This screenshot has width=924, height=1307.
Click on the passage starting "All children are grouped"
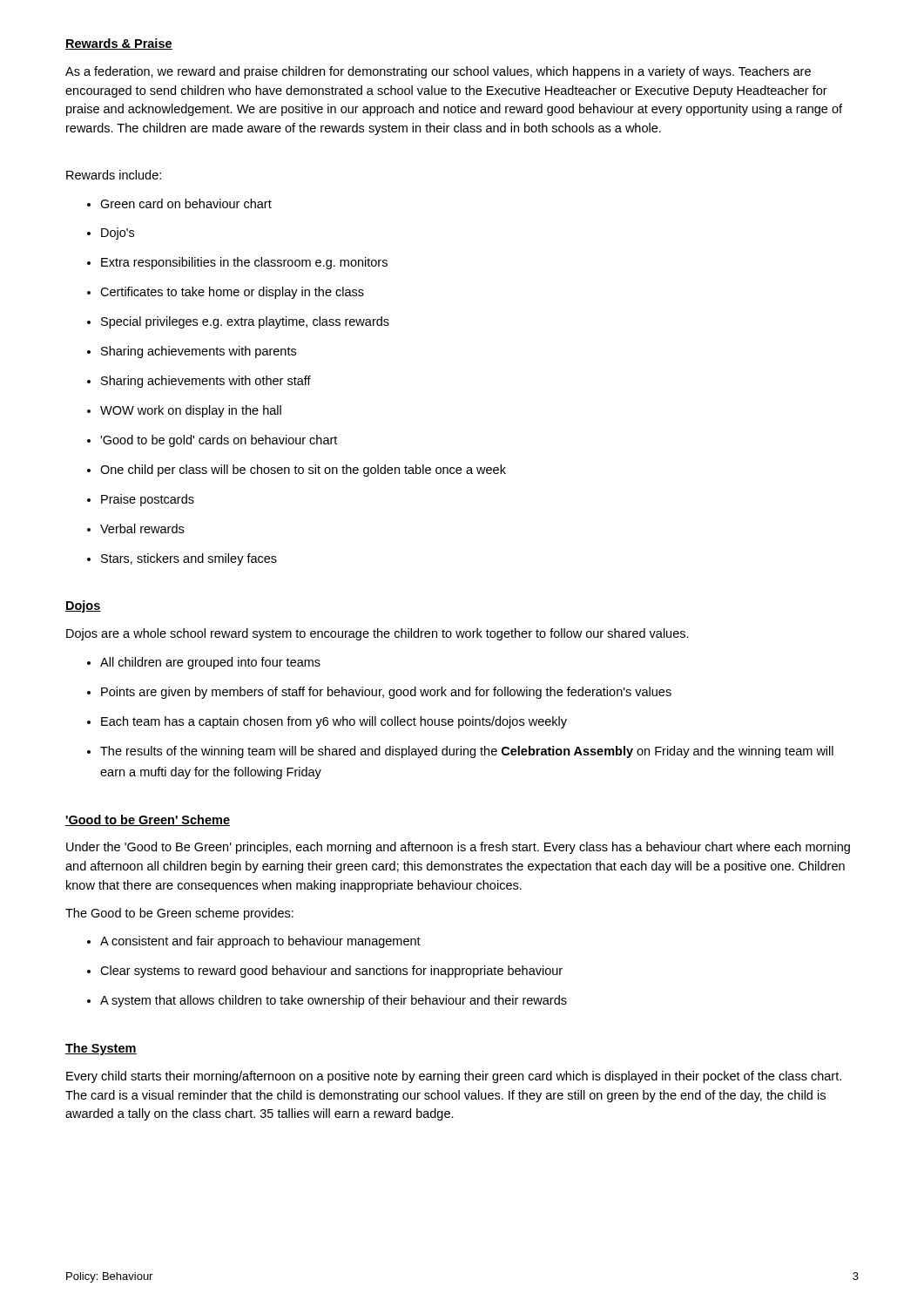click(x=204, y=663)
